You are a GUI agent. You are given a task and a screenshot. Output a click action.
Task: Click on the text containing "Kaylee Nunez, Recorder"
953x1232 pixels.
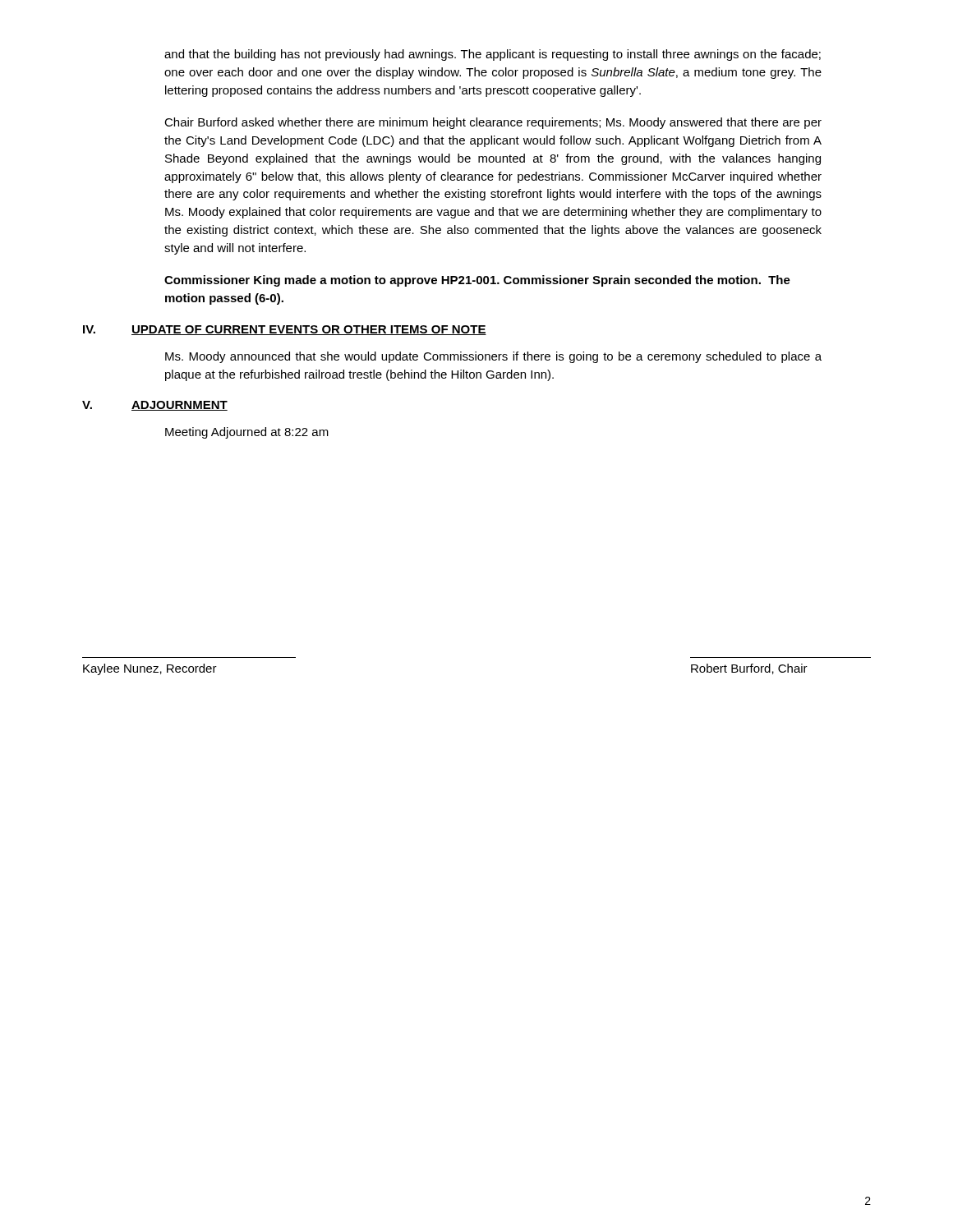pos(189,666)
